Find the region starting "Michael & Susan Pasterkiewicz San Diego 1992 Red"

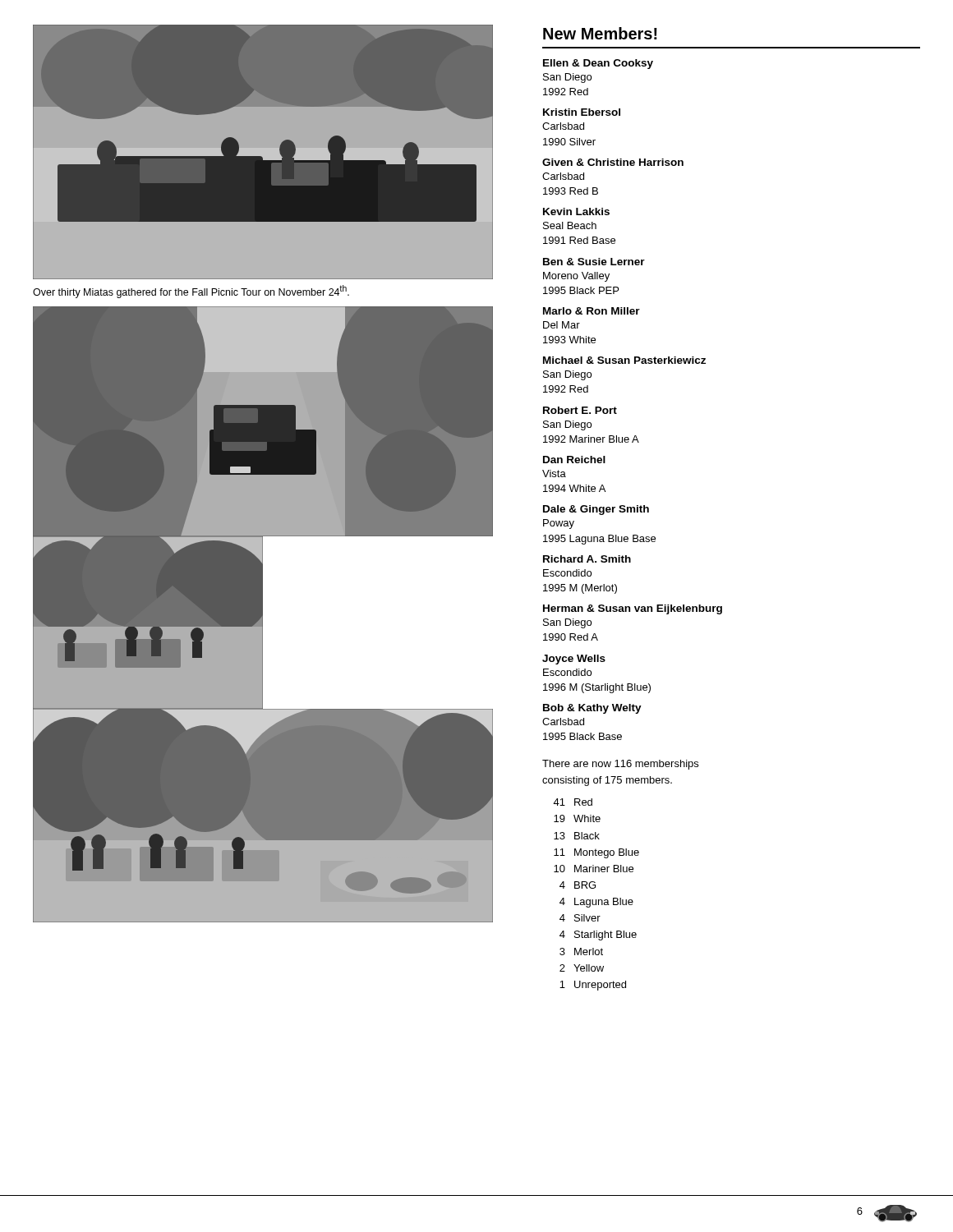tap(624, 360)
